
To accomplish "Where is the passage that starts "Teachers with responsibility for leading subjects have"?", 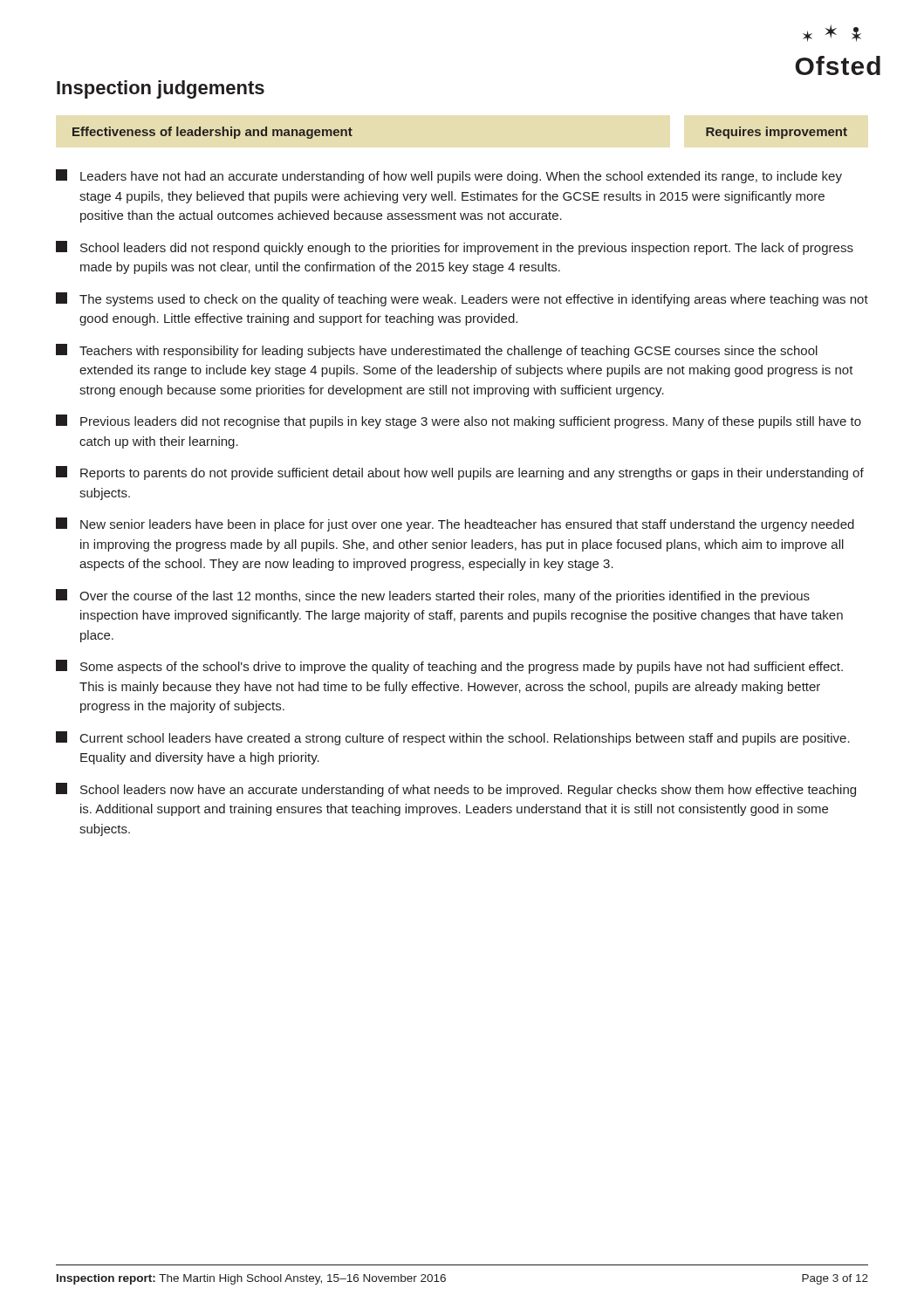I will 462,370.
